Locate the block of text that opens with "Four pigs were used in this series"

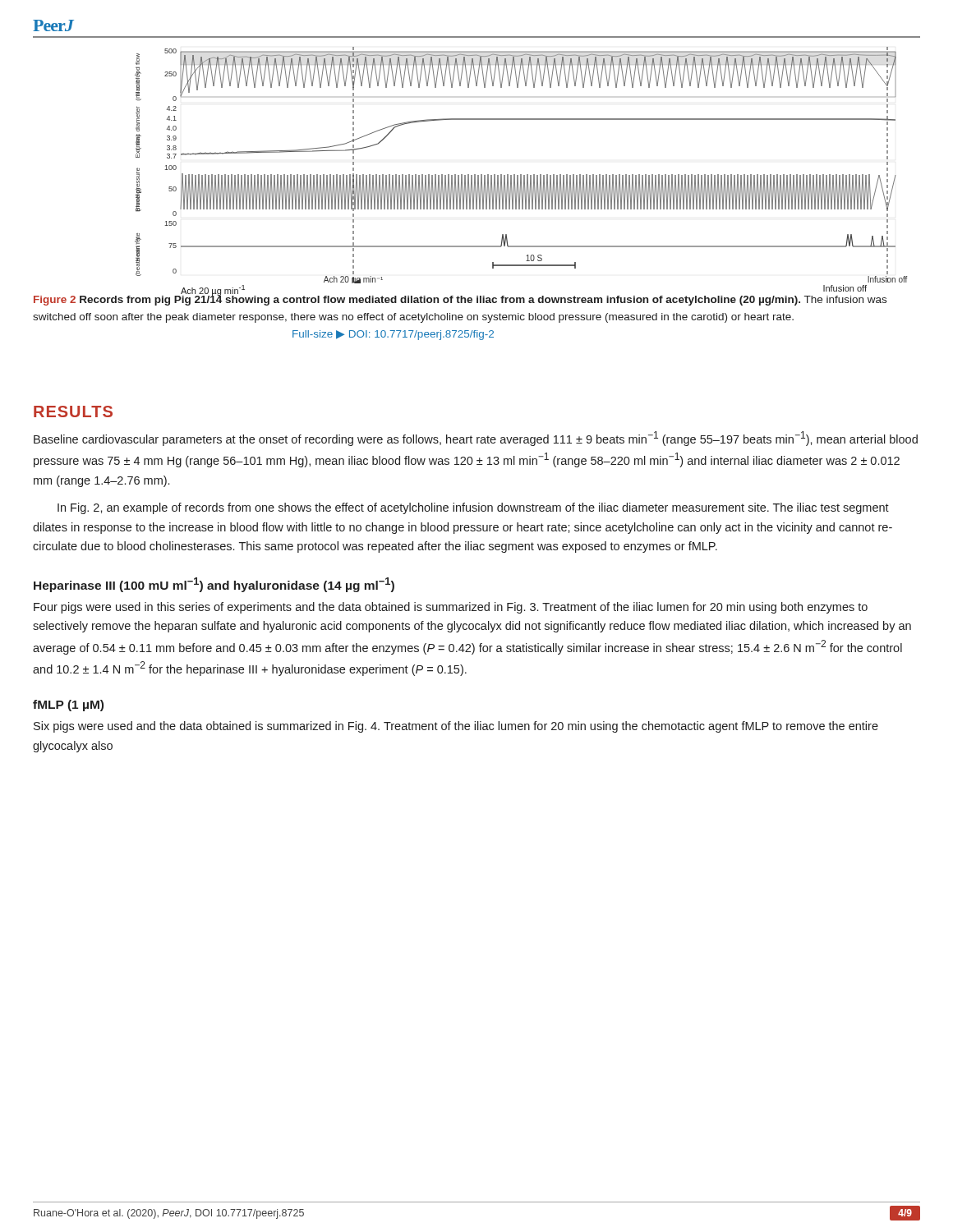click(x=476, y=639)
